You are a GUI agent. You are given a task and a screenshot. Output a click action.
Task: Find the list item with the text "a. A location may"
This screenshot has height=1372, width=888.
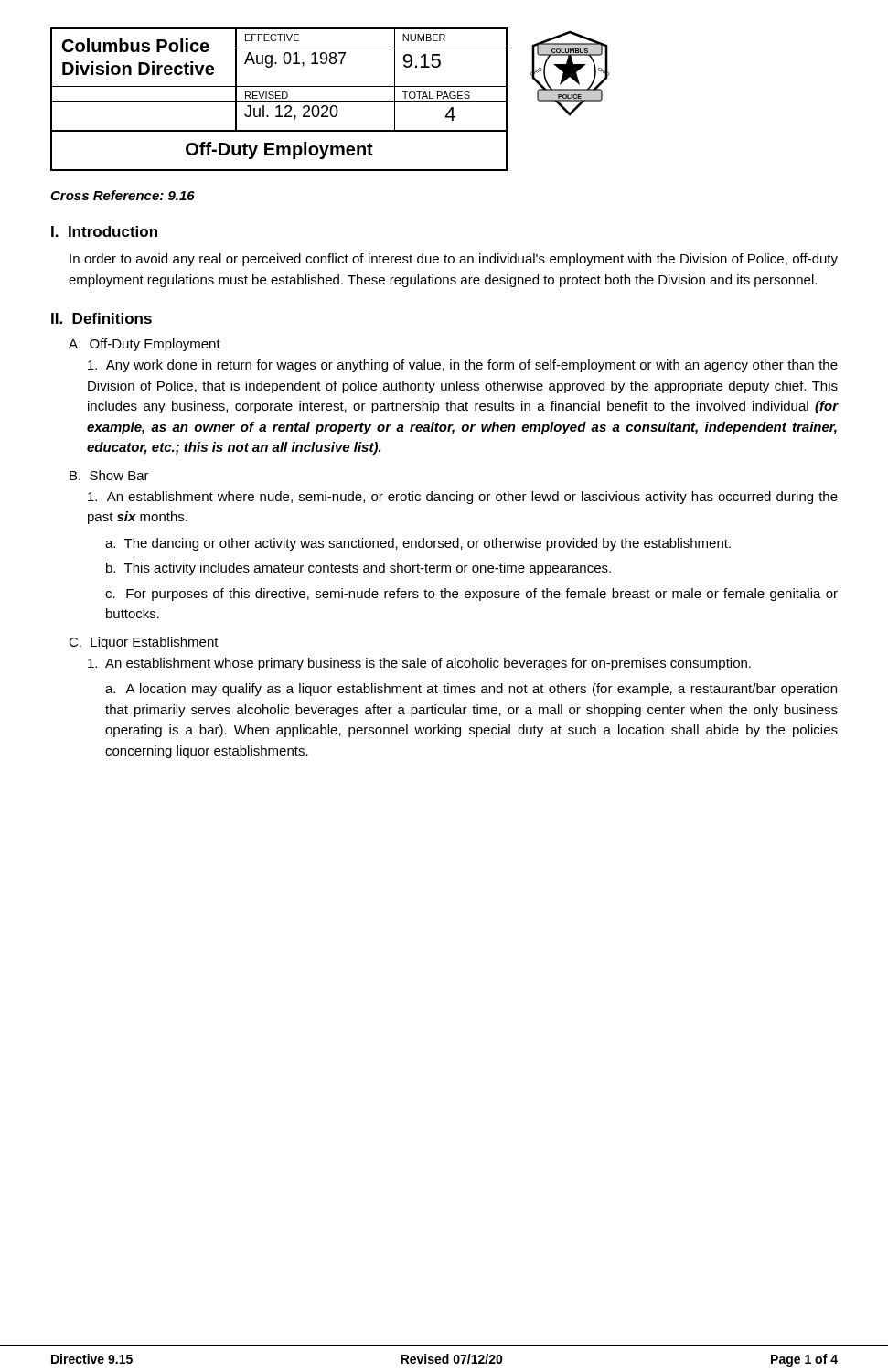click(471, 719)
